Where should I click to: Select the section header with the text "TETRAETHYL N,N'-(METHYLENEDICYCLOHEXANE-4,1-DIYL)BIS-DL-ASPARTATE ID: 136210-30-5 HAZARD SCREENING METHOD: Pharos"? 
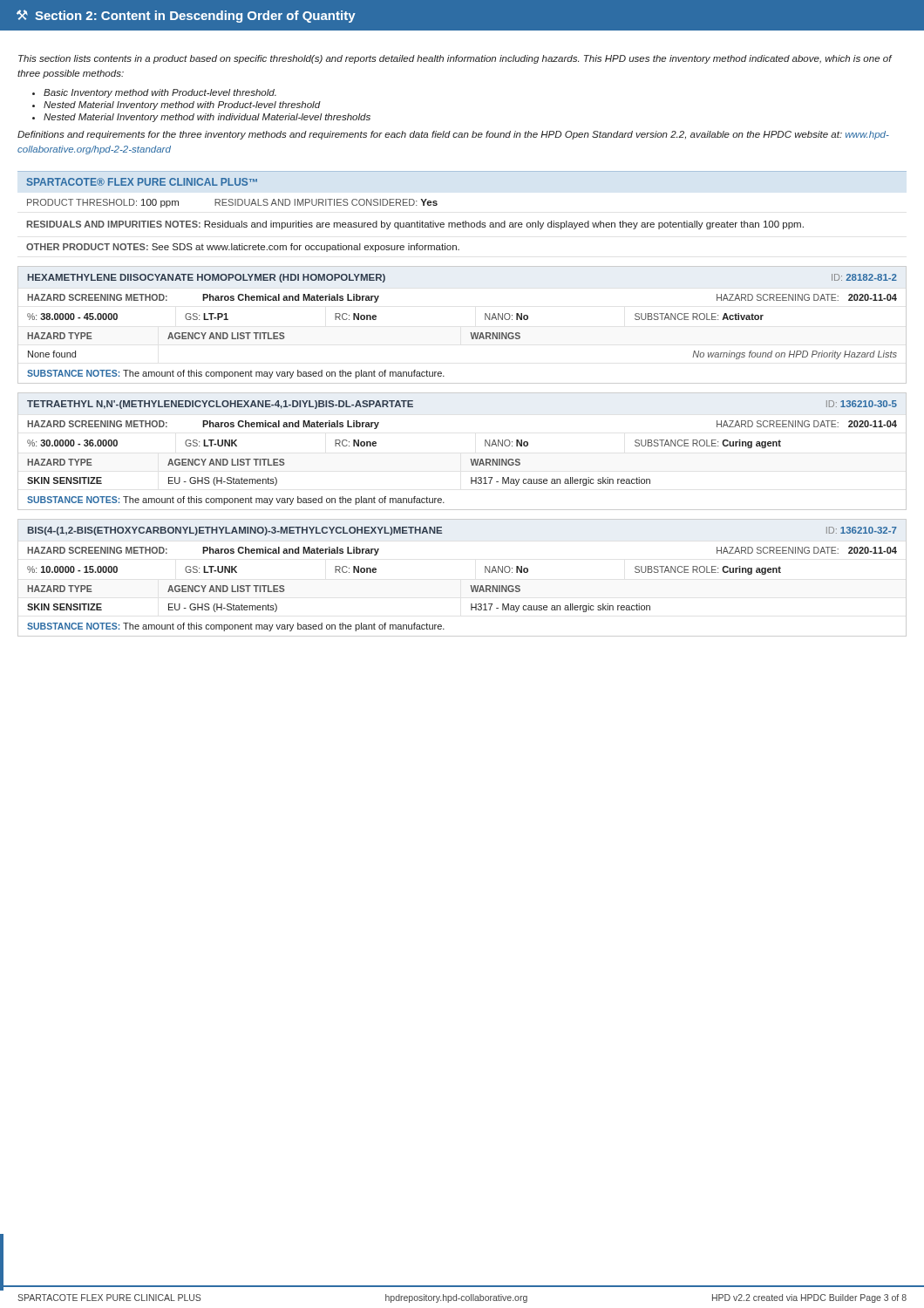[x=462, y=451]
